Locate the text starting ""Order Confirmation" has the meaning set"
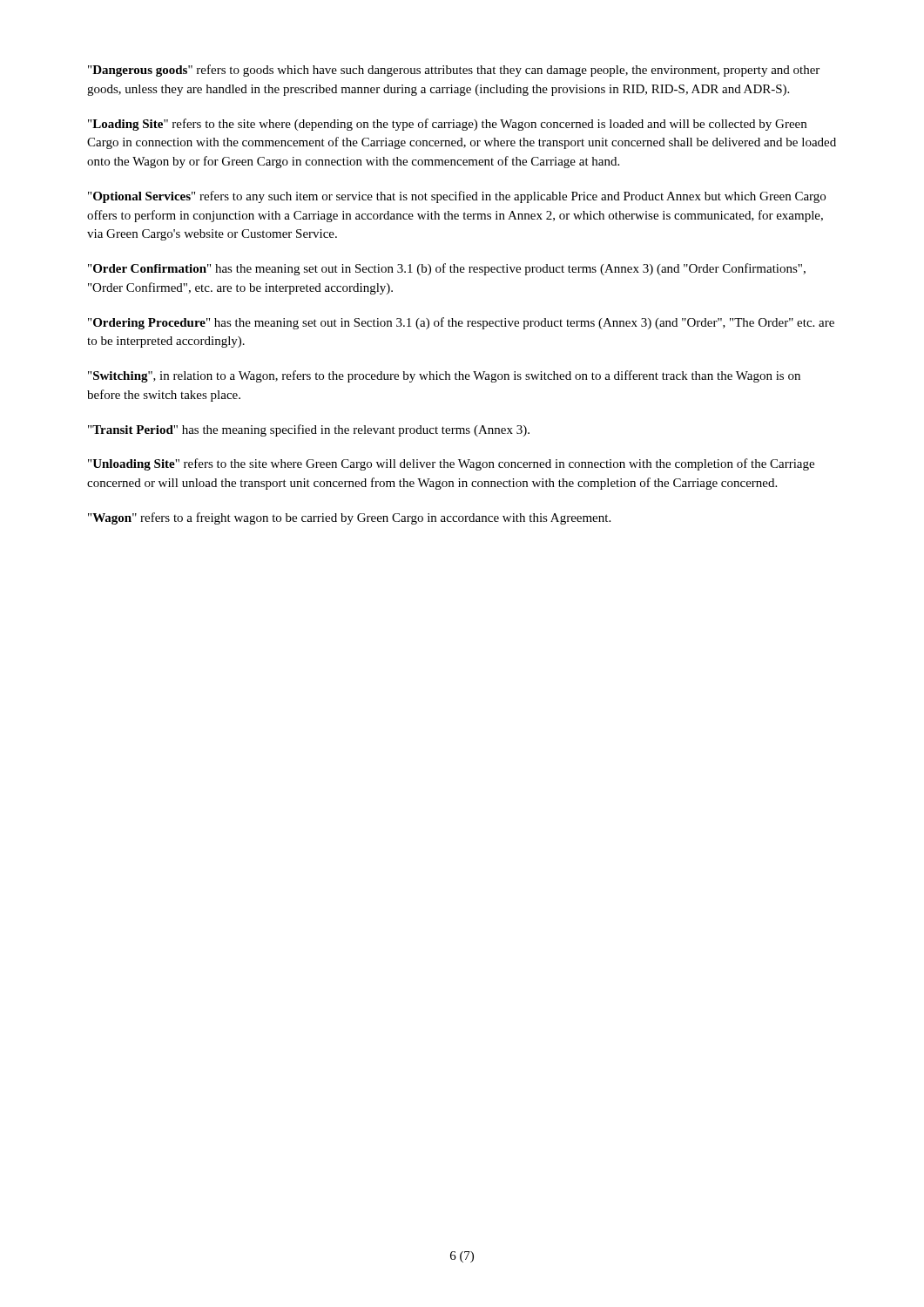 (x=447, y=278)
